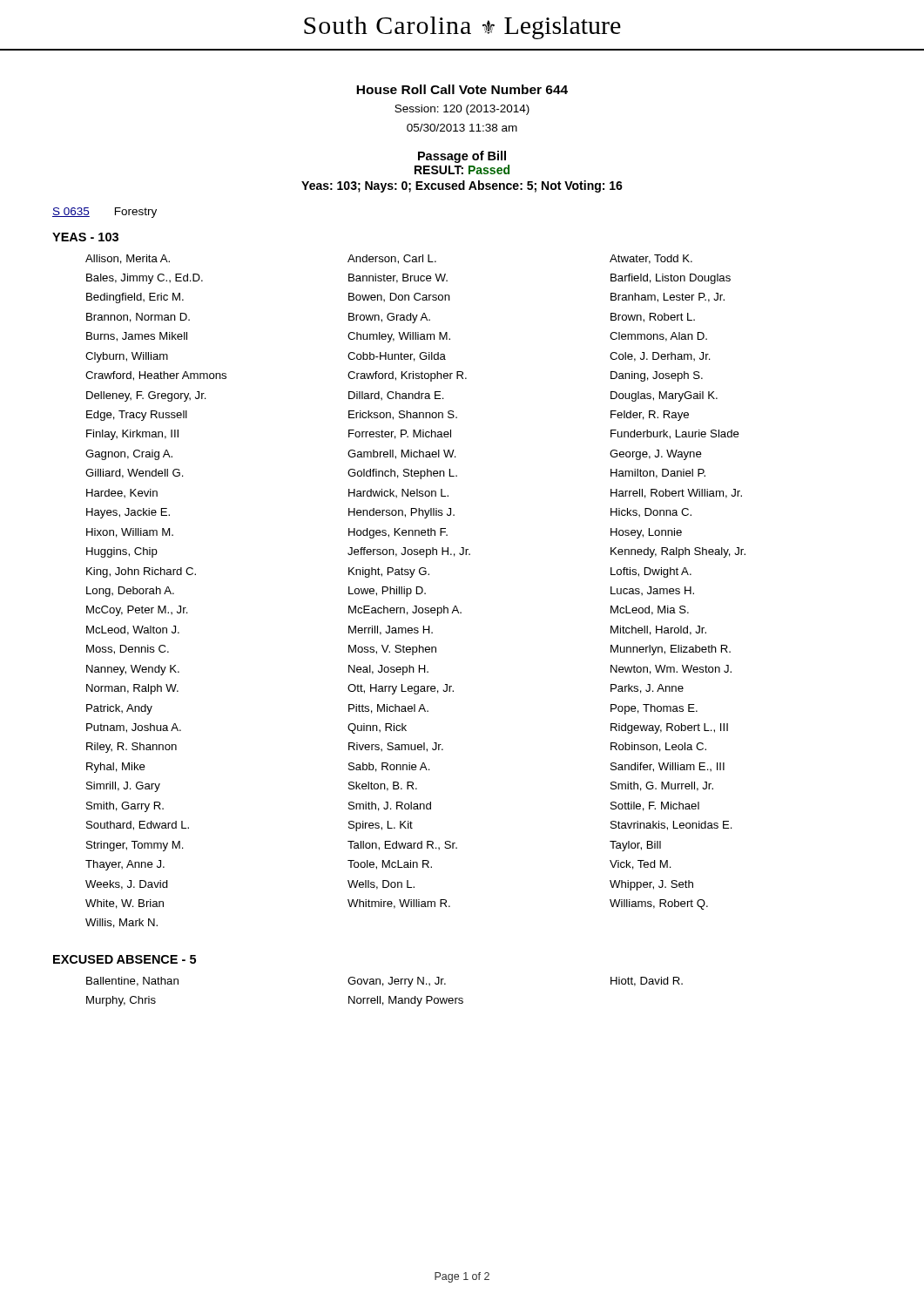Click where it says "Jefferson, Joseph H., Jr."
Viewport: 924px width, 1307px height.
[409, 551]
